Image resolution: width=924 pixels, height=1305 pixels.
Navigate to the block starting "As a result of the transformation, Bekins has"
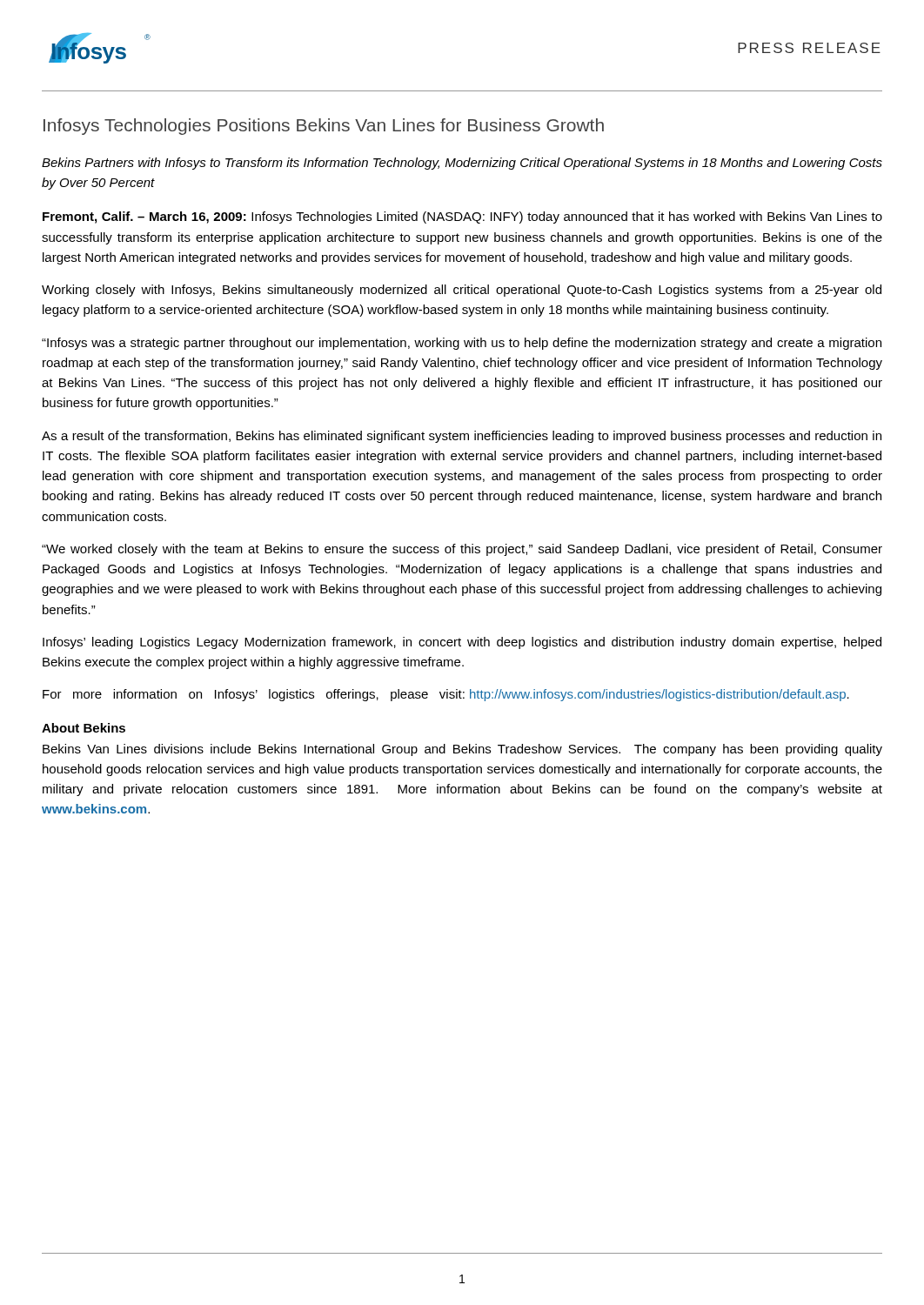coord(462,476)
